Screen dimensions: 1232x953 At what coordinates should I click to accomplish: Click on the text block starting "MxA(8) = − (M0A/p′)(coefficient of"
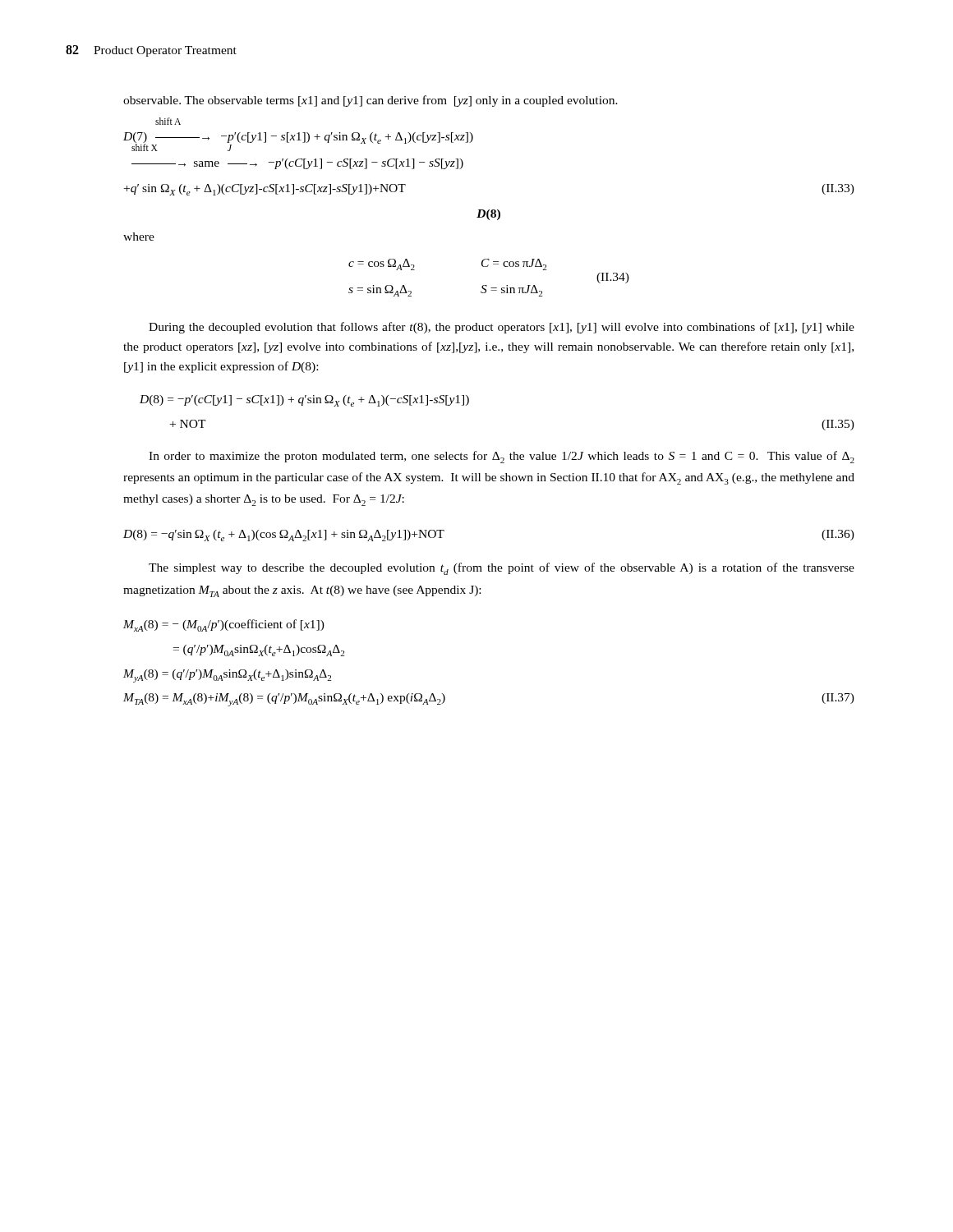point(224,625)
